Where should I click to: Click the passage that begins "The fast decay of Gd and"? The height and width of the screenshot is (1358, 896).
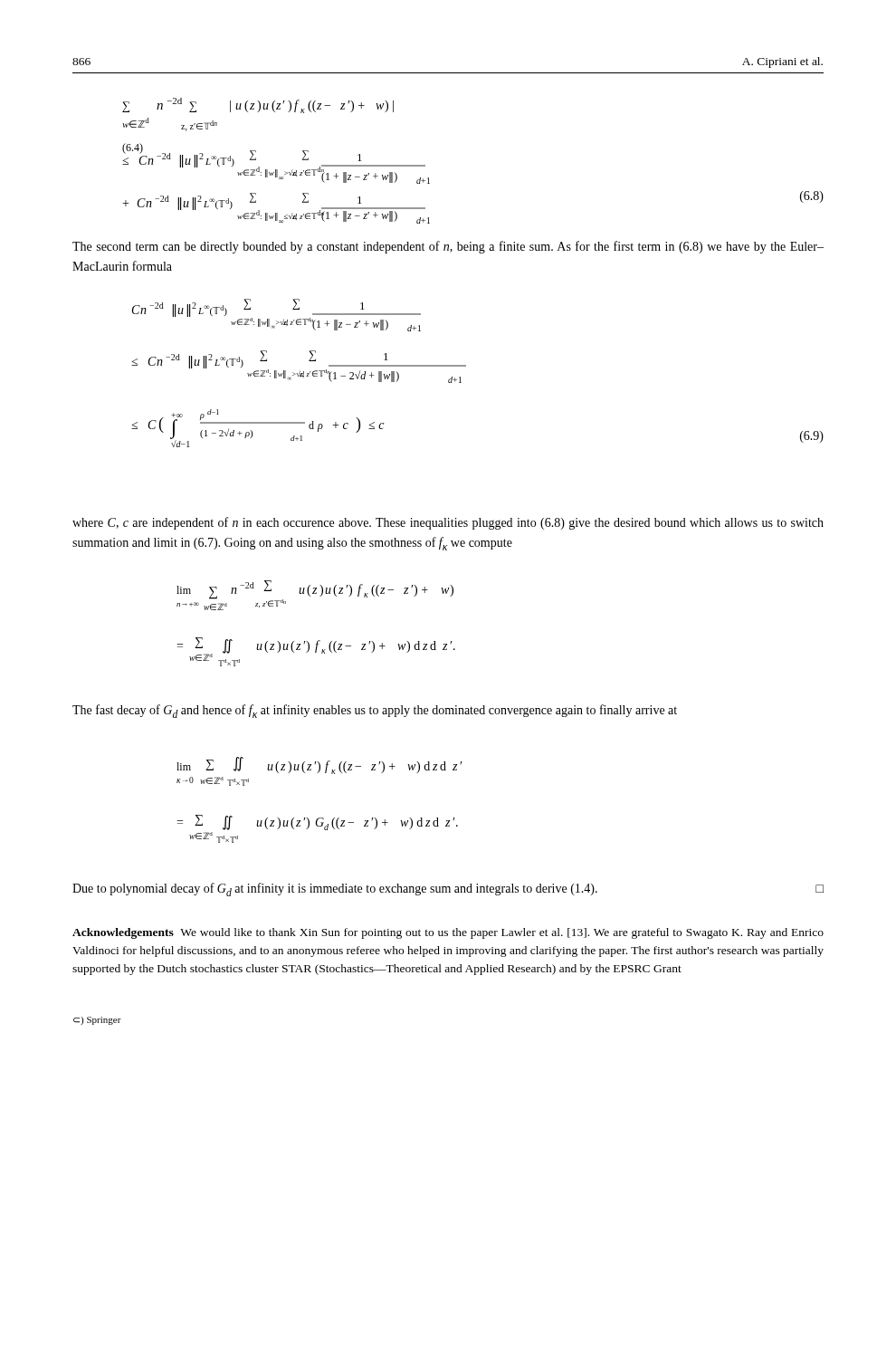375,712
